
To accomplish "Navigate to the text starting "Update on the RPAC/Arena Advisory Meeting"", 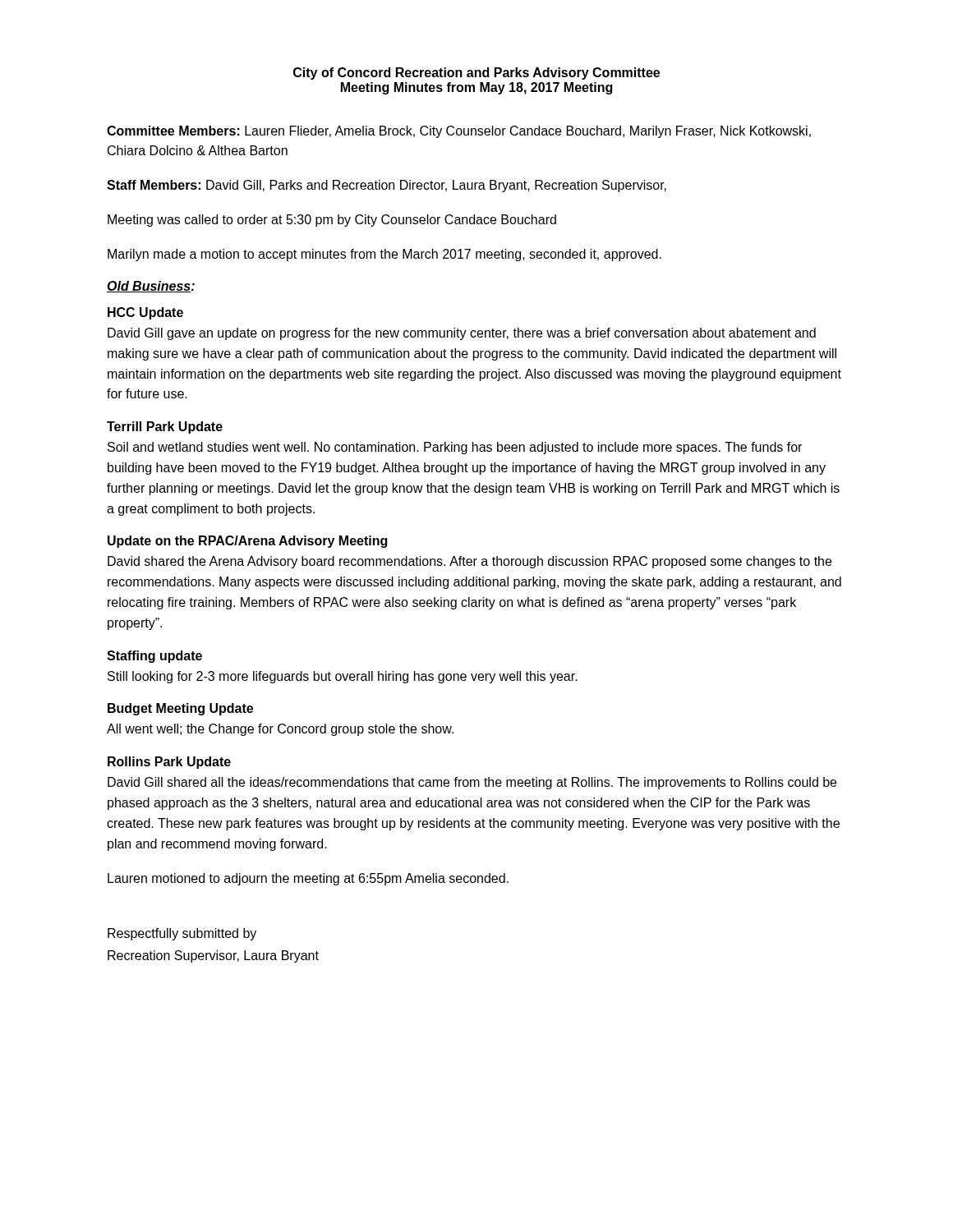I will tap(247, 541).
